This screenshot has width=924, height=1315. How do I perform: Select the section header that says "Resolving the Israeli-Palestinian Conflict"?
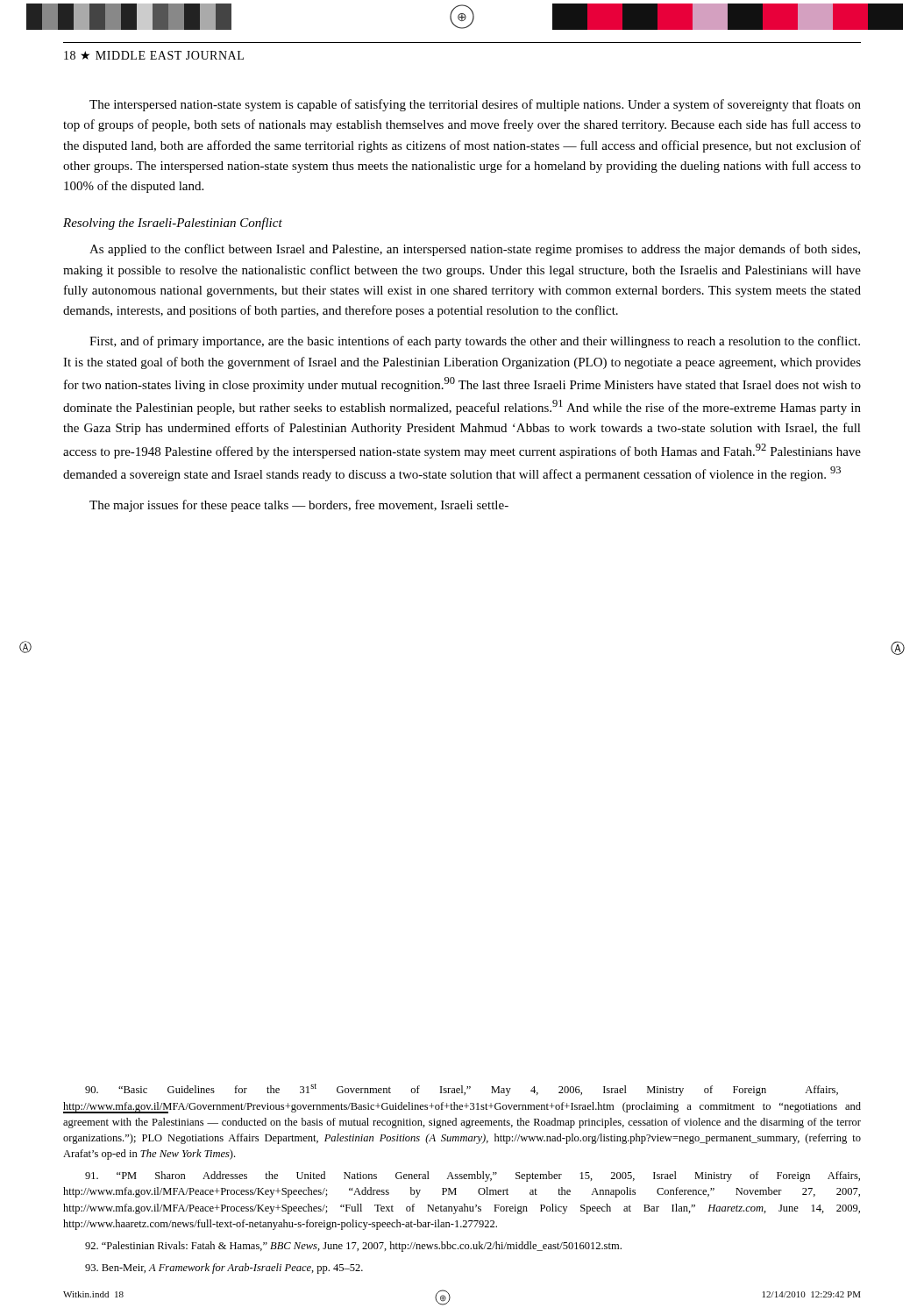pos(173,223)
